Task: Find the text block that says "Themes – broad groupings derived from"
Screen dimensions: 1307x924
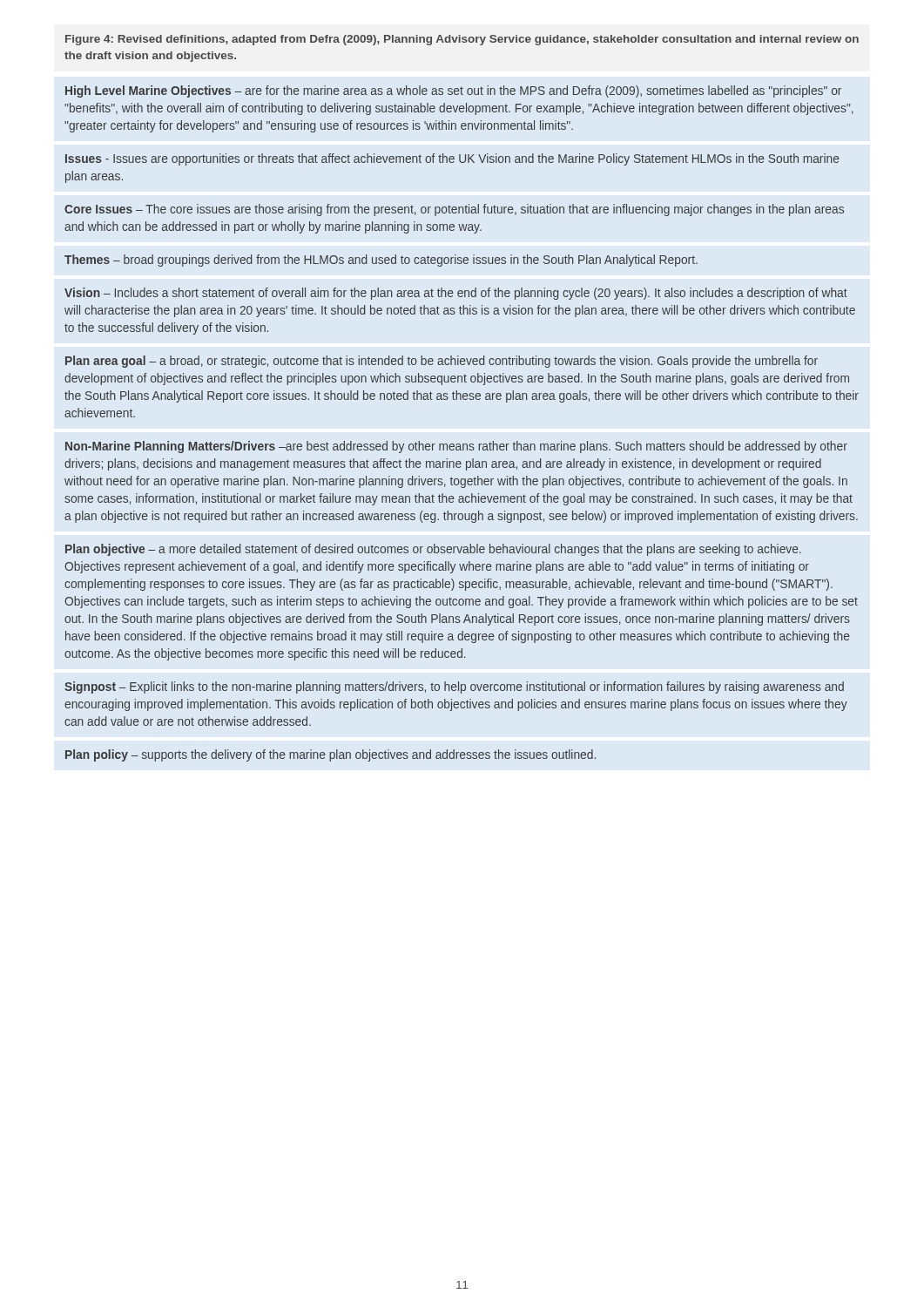Action: coord(462,260)
